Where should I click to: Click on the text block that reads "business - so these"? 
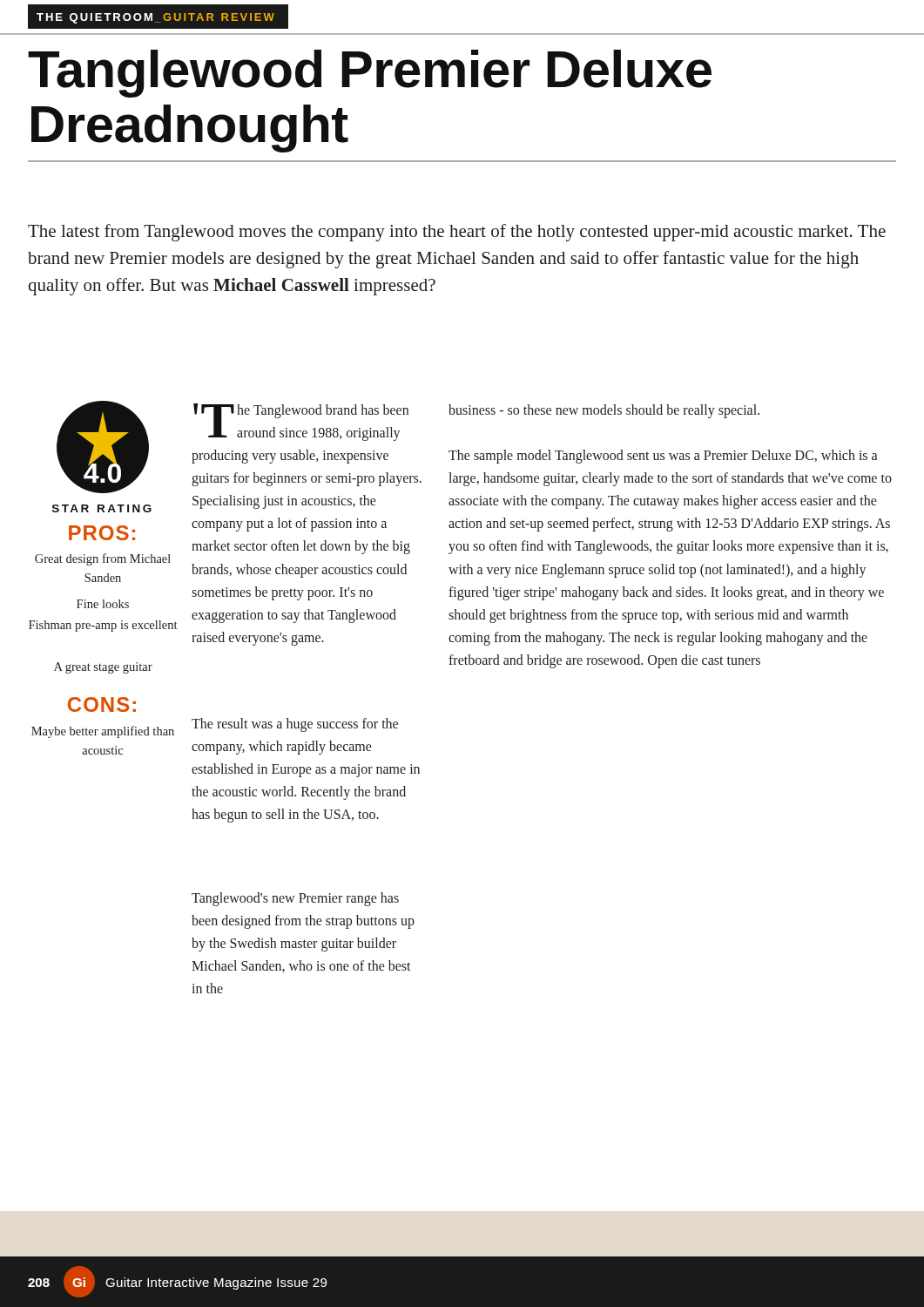670,535
